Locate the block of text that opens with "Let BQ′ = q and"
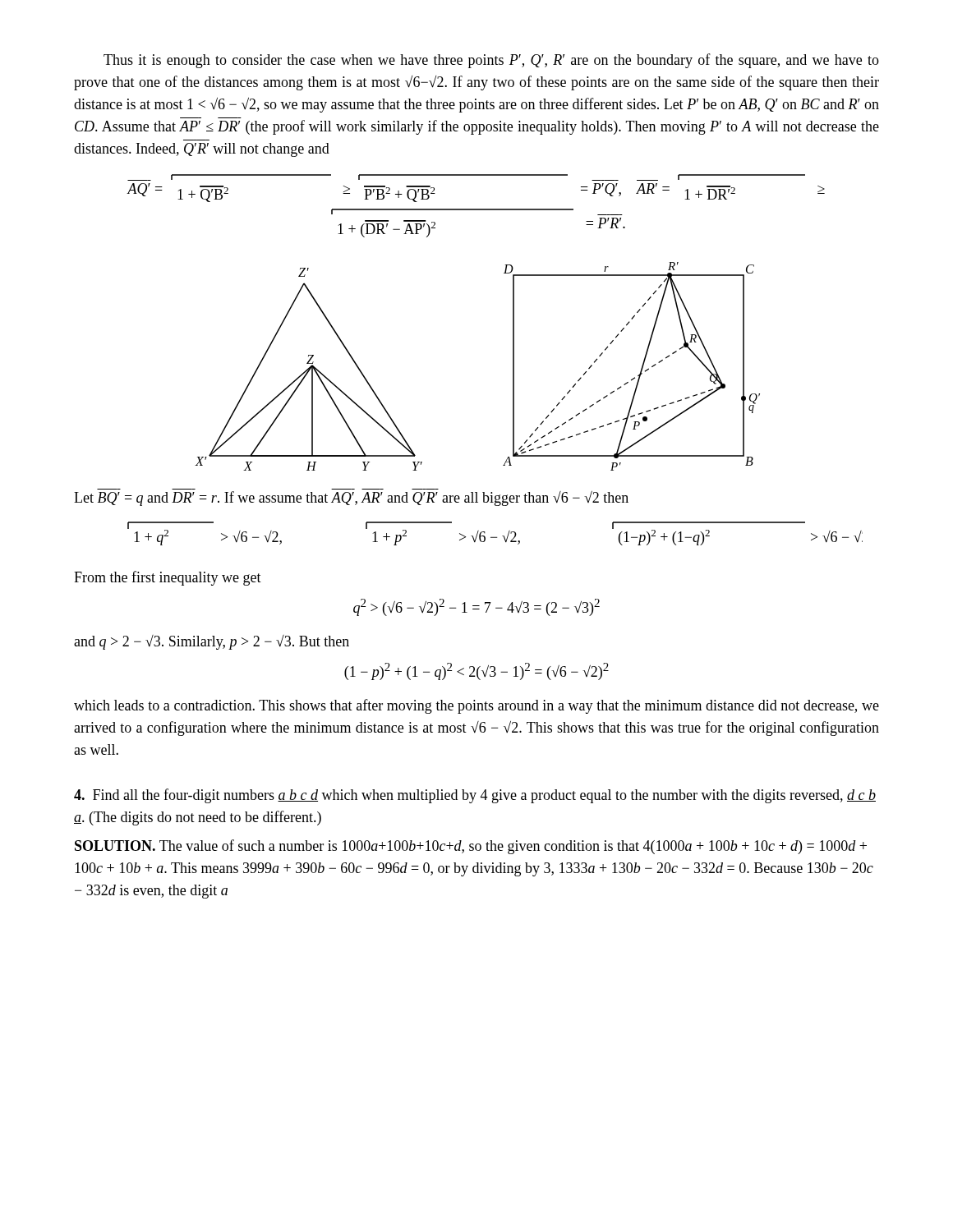 click(x=351, y=498)
